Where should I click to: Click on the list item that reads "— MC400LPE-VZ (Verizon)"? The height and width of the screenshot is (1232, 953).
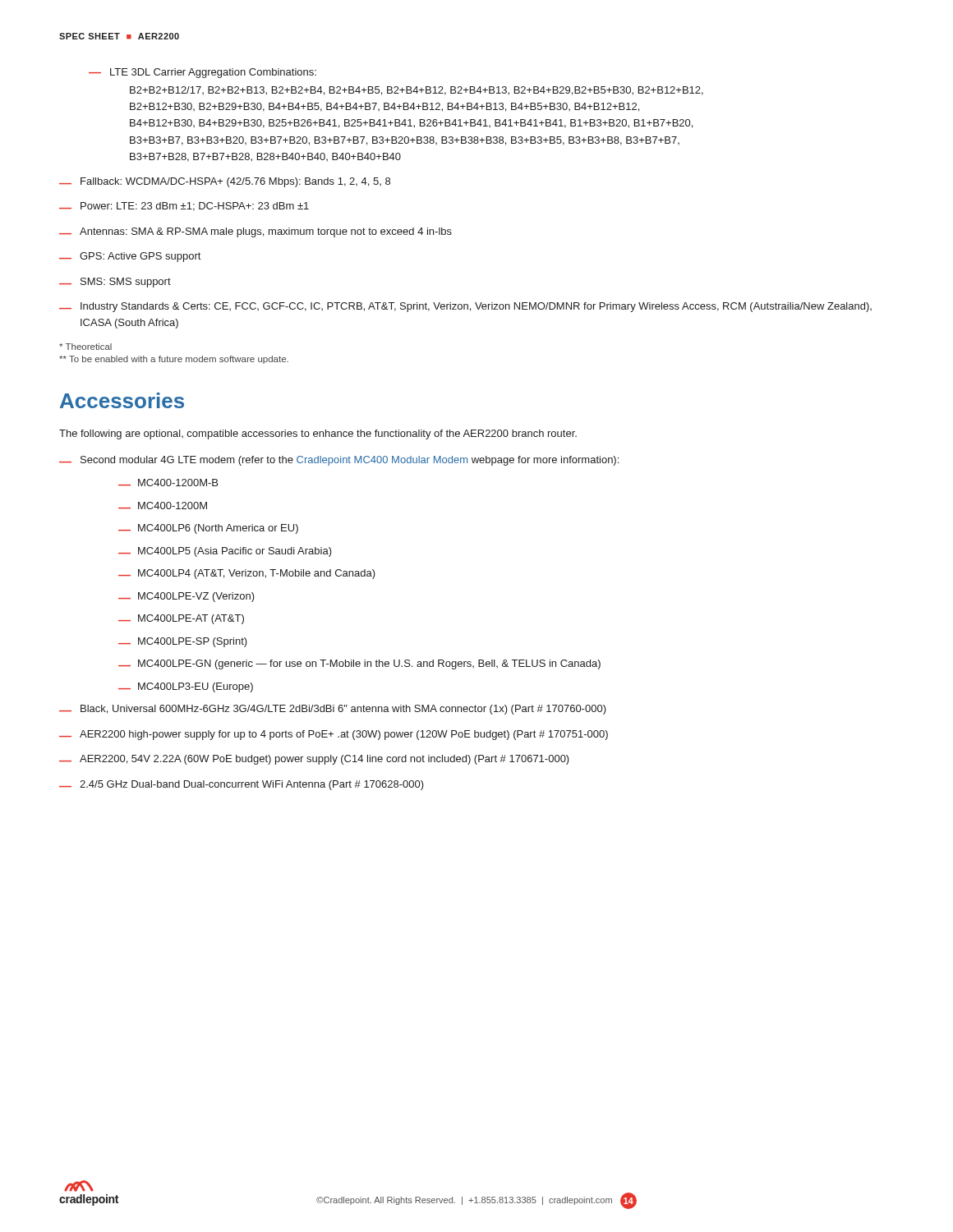187,598
